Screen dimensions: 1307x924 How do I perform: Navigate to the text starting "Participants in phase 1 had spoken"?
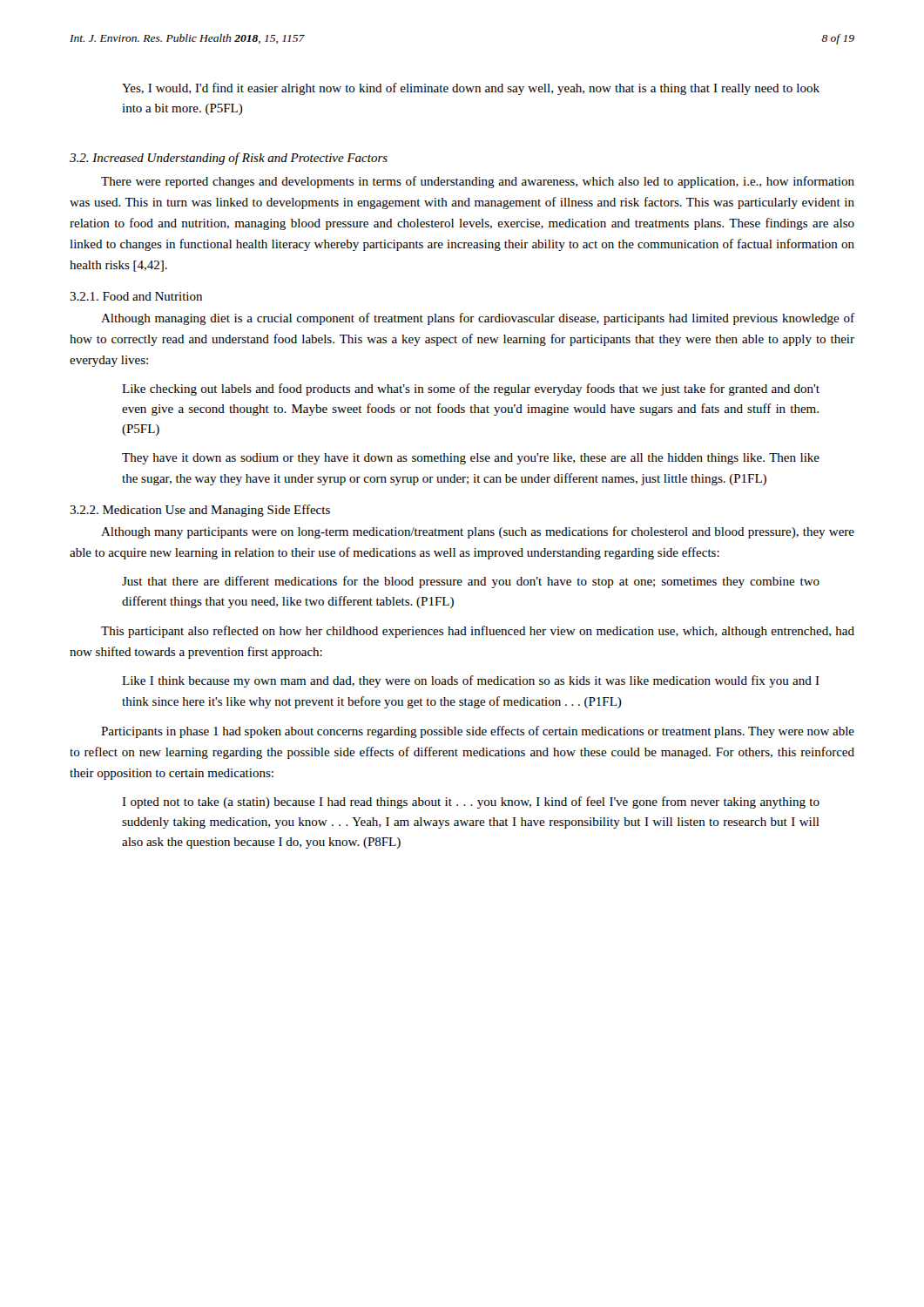pyautogui.click(x=462, y=752)
